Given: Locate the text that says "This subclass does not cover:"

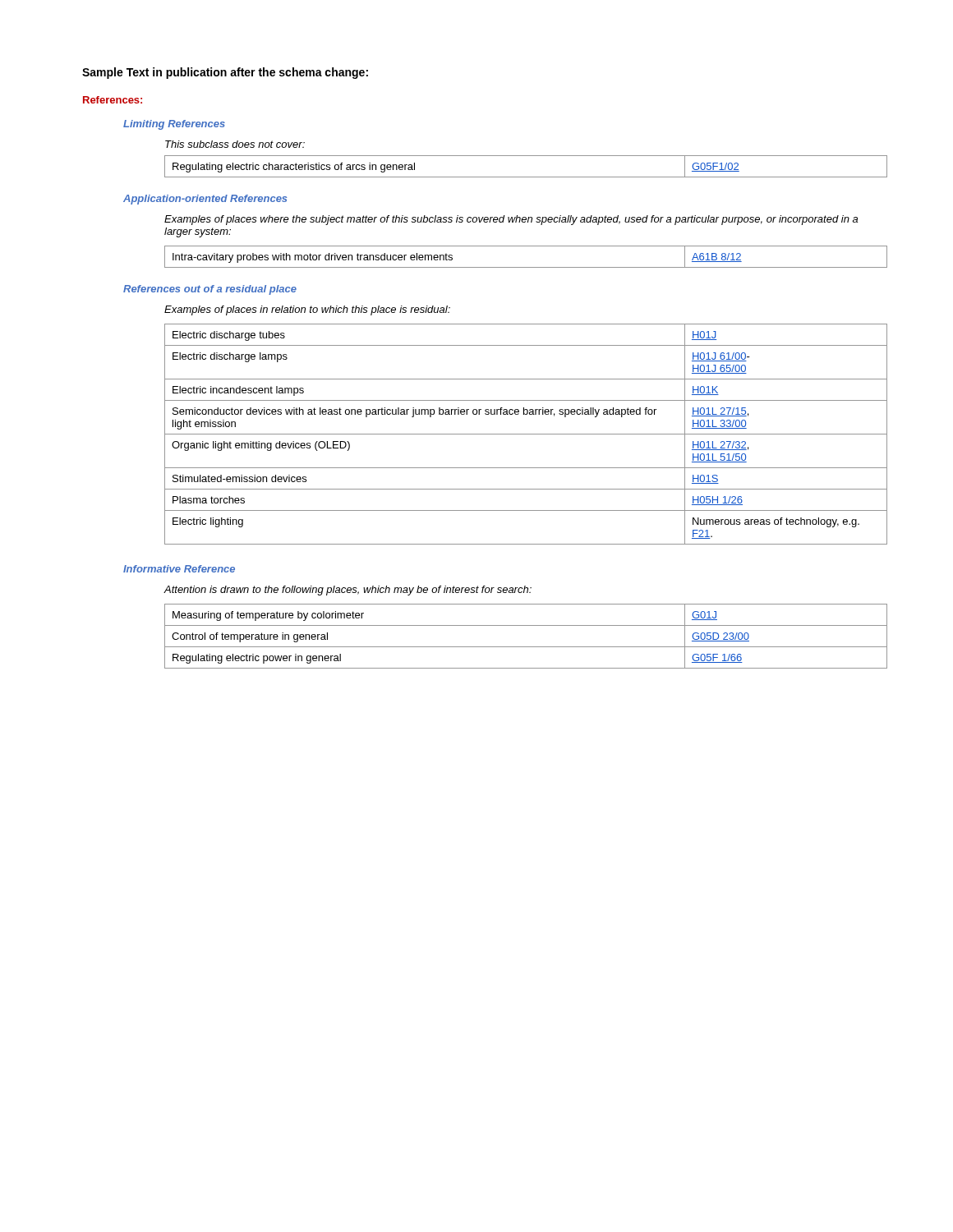Looking at the screenshot, I should pos(235,144).
